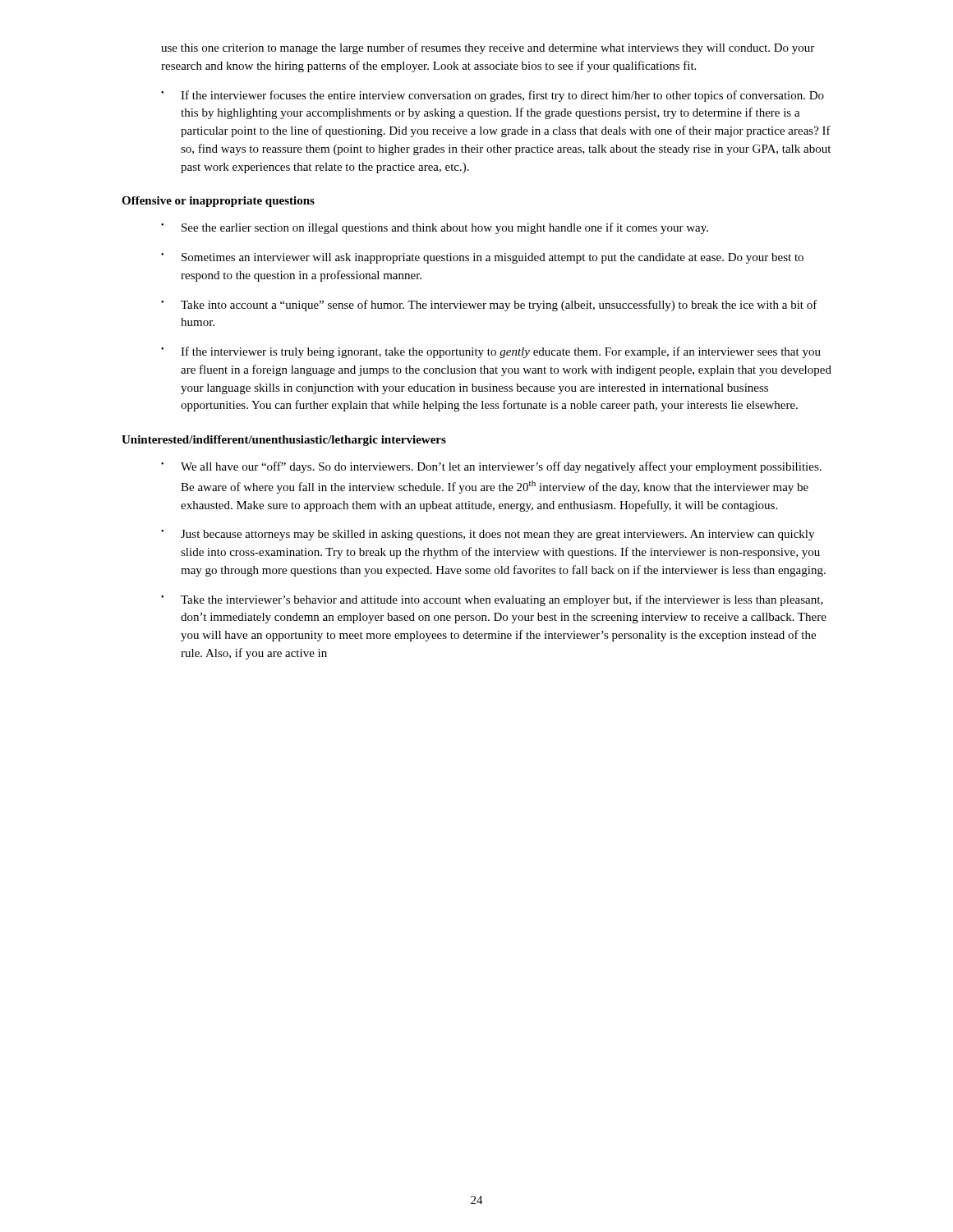
Task: Select the list item with the text "• Just because attorneys may be"
Action: tap(496, 553)
